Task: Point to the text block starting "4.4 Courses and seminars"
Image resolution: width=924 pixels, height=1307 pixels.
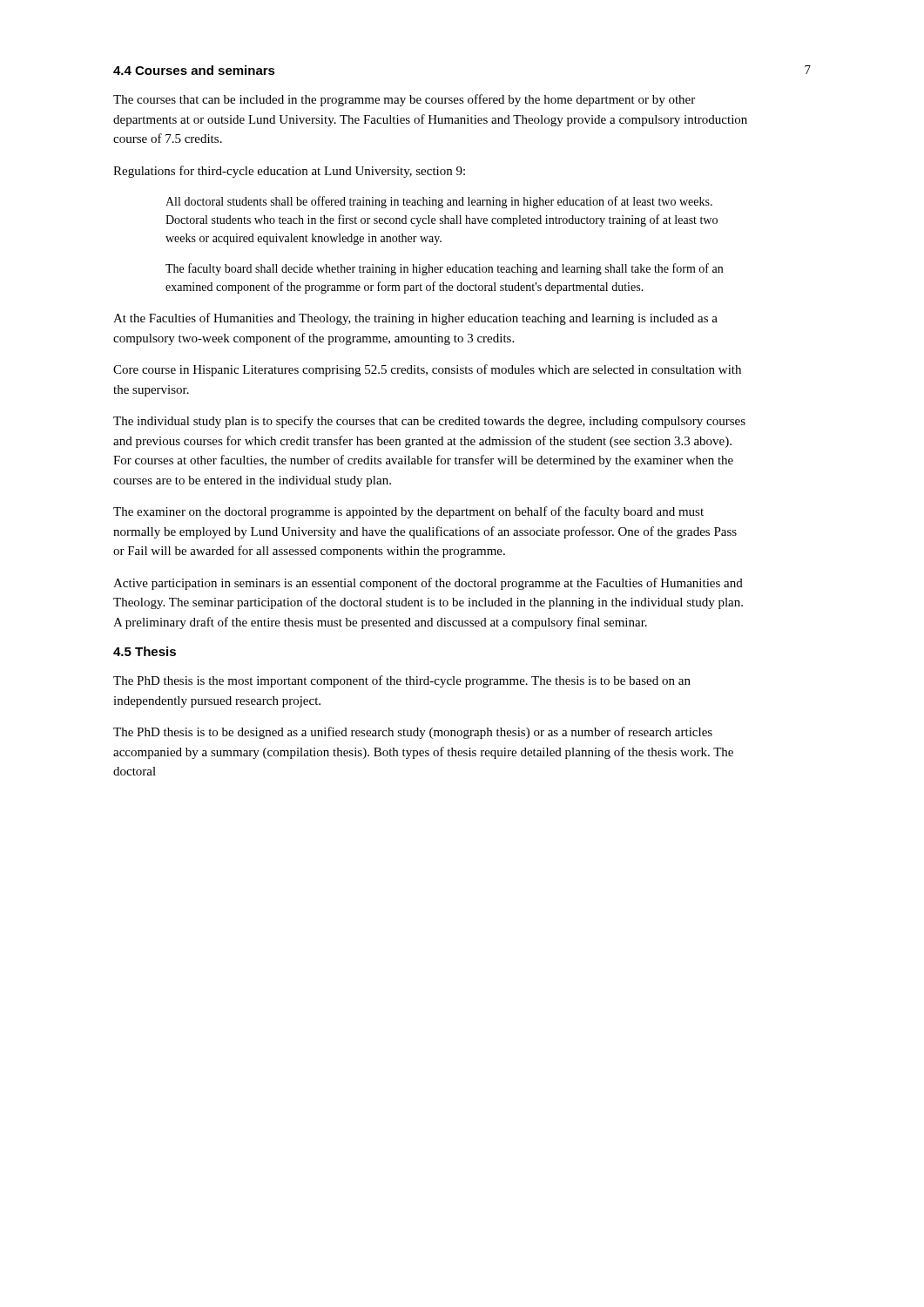Action: point(194,70)
